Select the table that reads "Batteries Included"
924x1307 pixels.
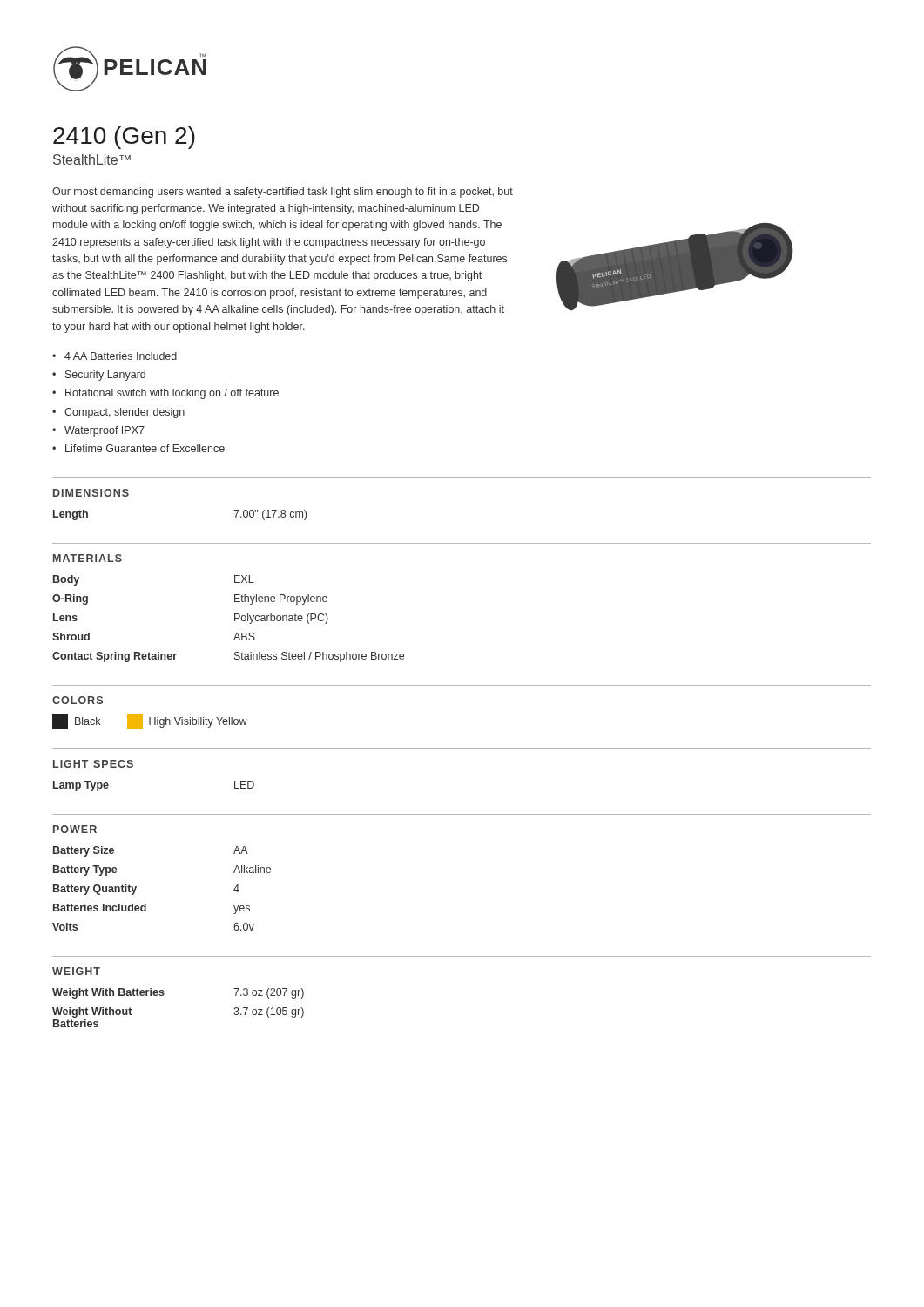point(462,889)
